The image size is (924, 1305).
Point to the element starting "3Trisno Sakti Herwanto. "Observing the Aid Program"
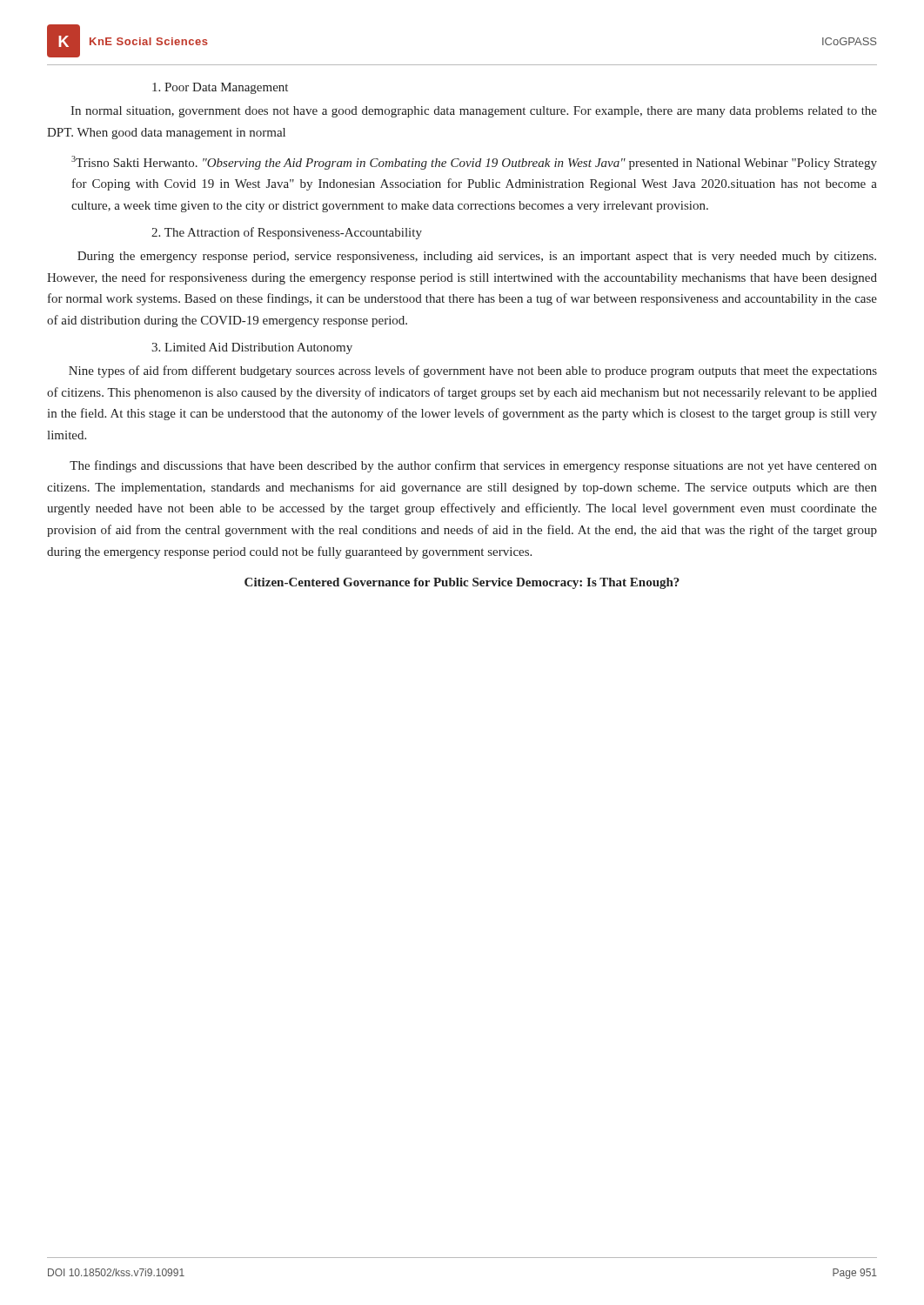coord(474,183)
